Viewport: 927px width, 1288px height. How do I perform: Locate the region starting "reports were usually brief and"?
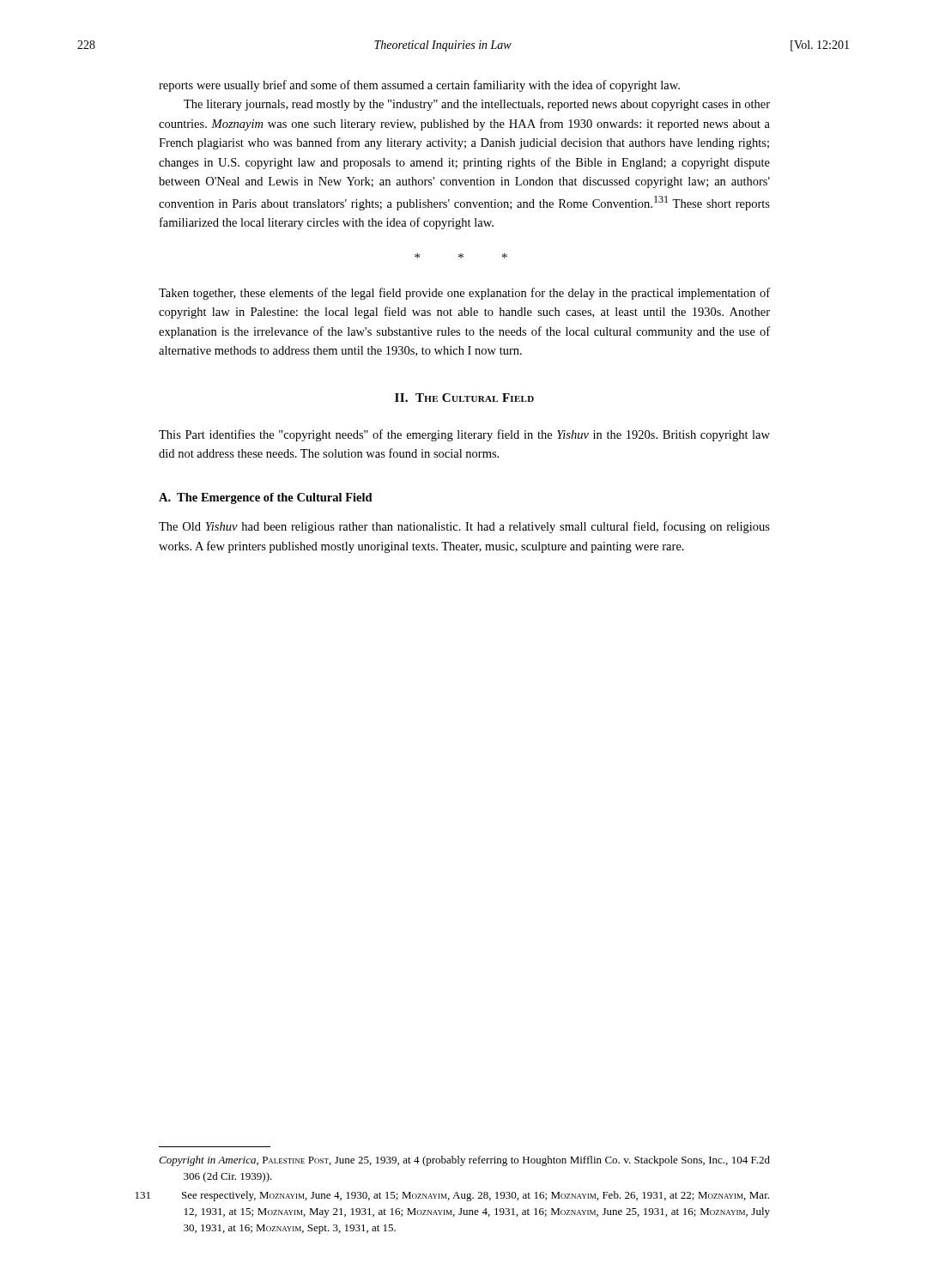tap(464, 85)
